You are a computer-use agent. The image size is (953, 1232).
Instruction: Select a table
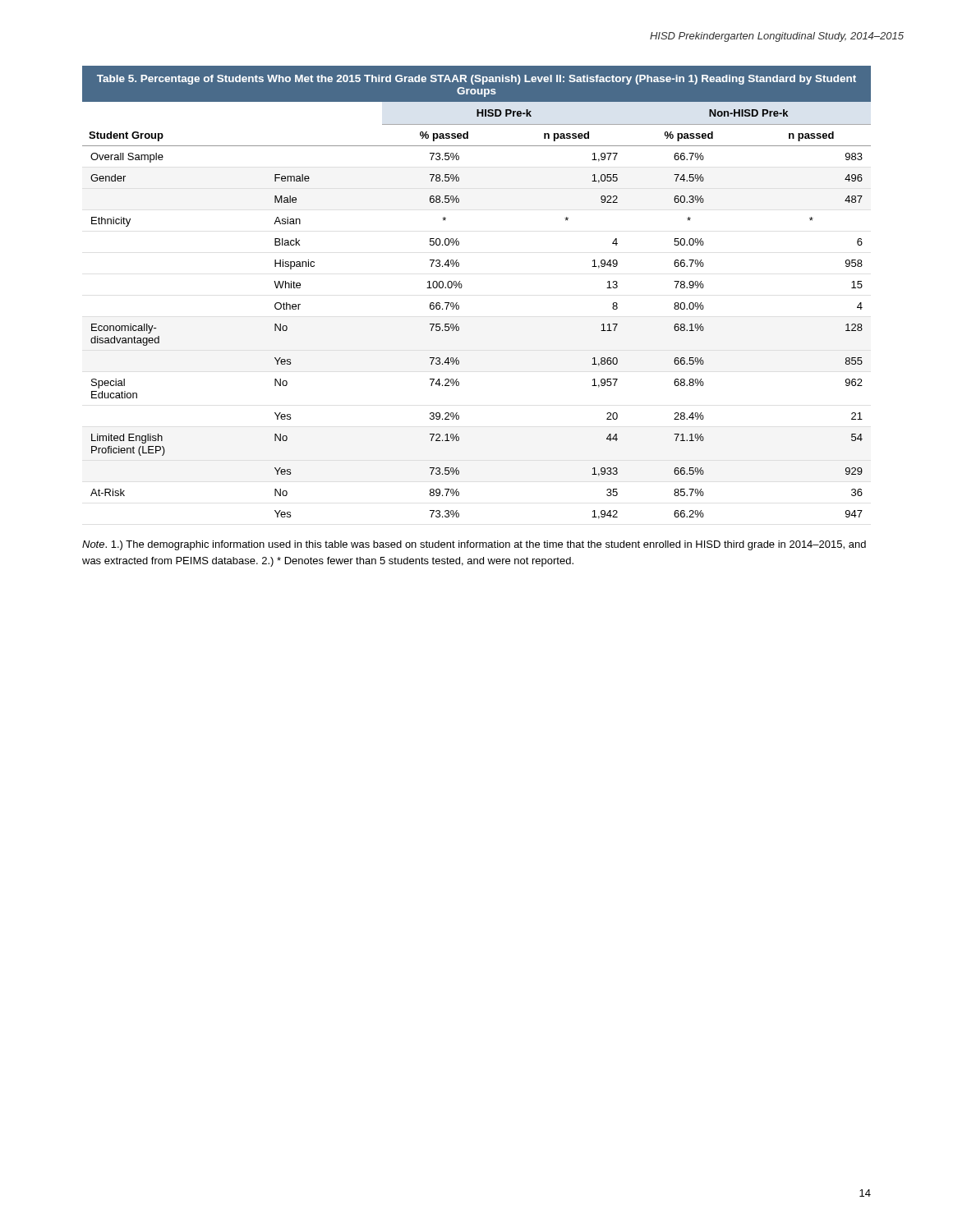coord(476,295)
